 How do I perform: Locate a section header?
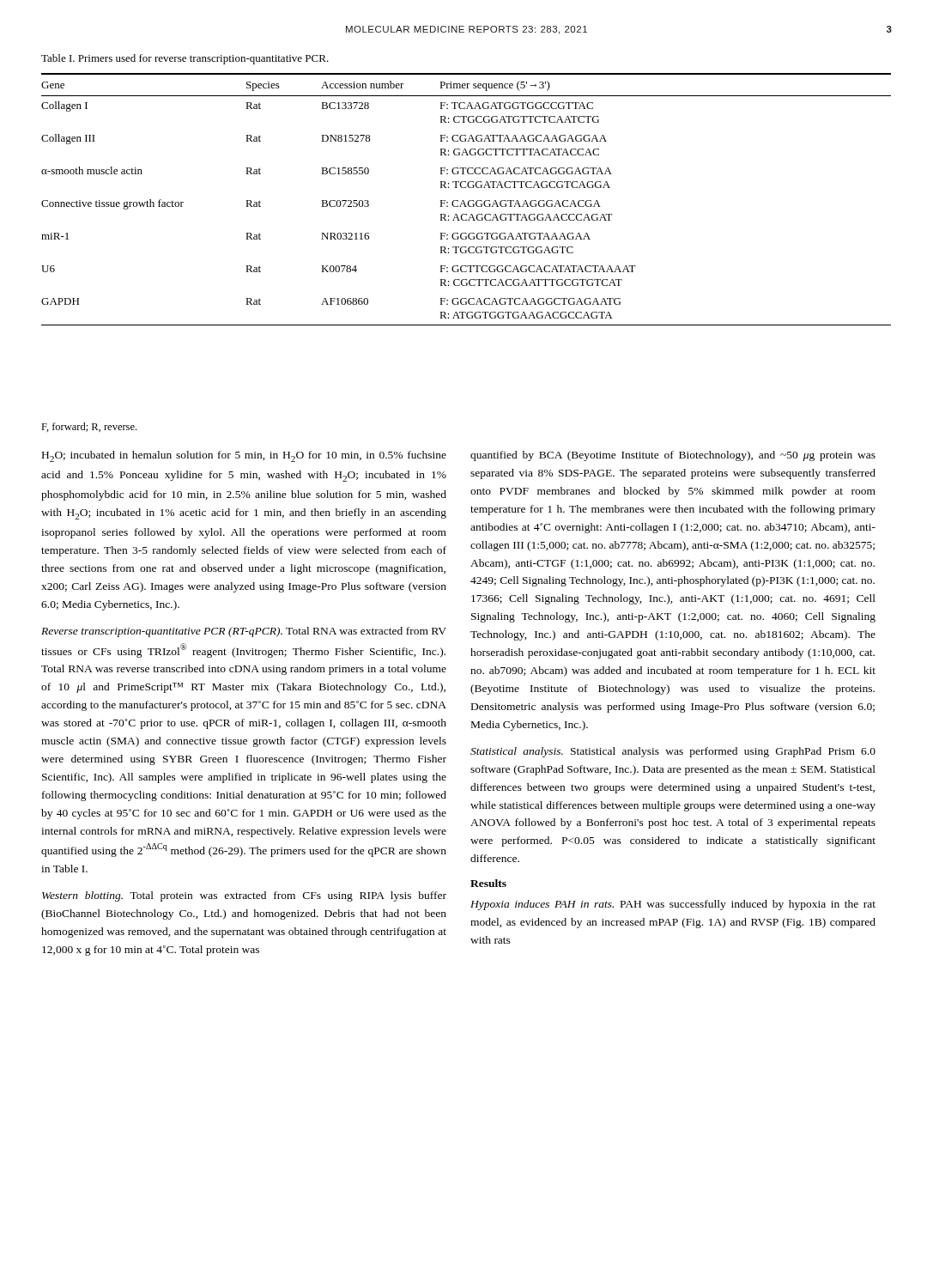coord(488,883)
